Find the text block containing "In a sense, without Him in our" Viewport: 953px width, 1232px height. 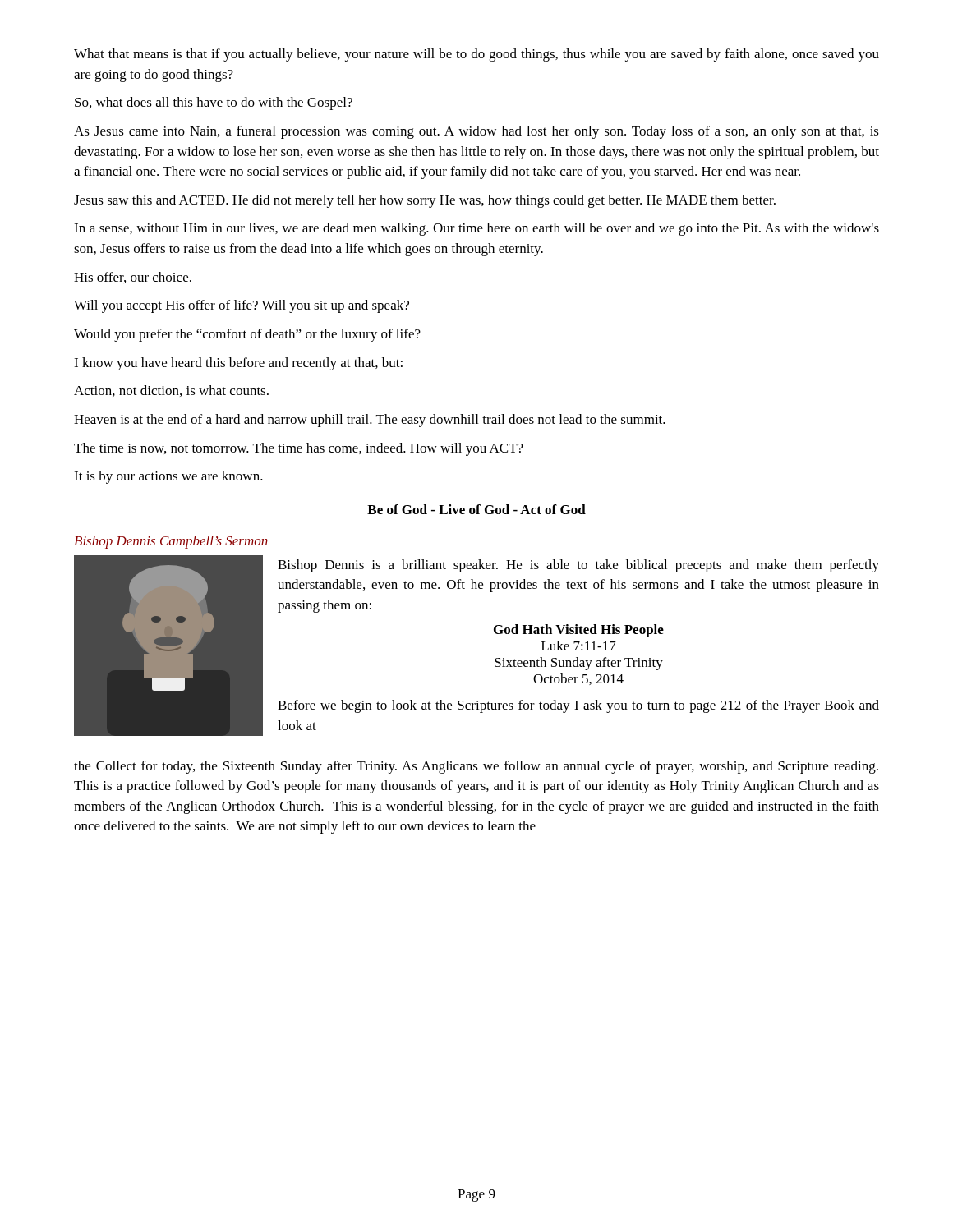476,239
